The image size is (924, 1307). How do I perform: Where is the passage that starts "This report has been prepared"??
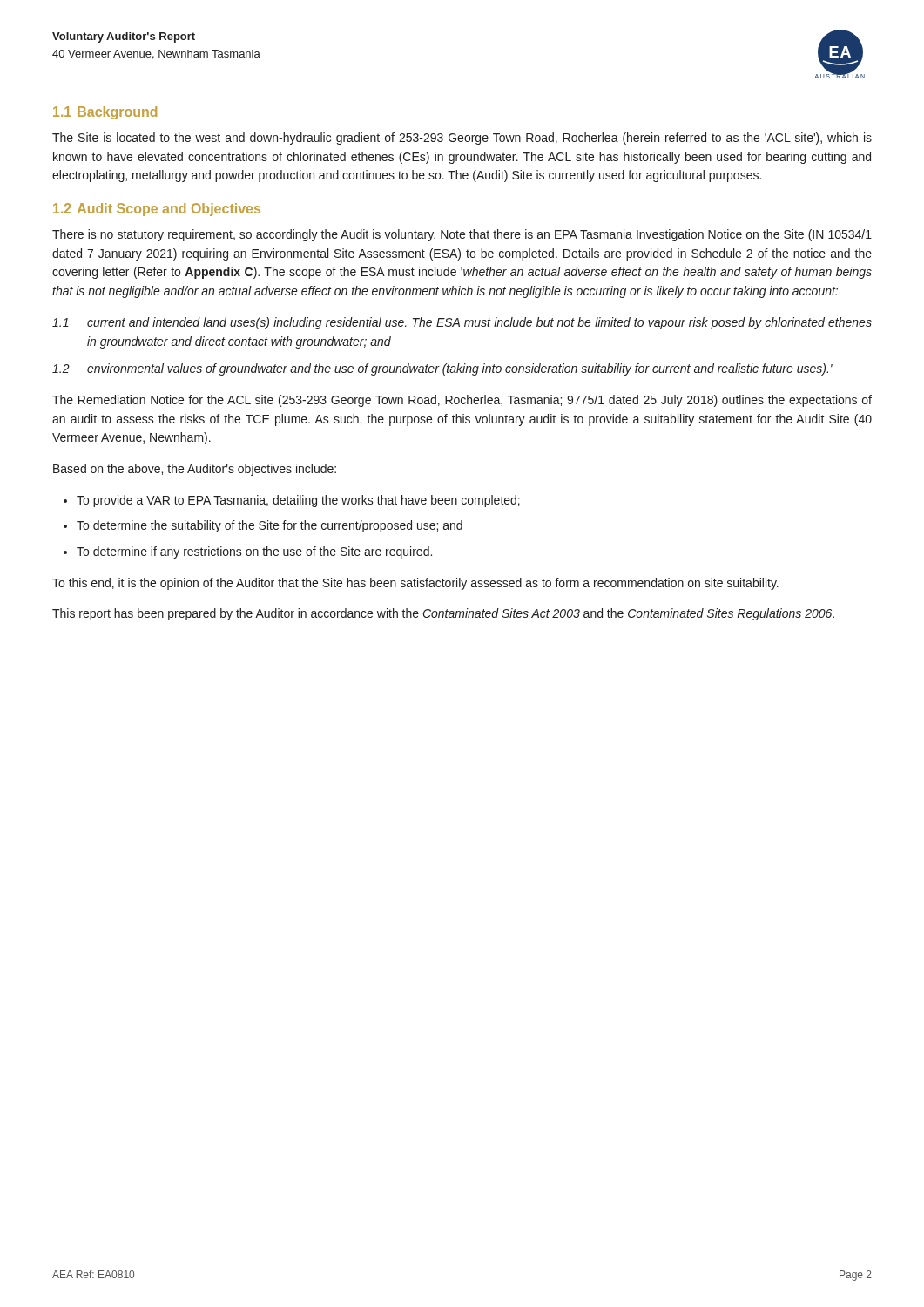point(462,614)
